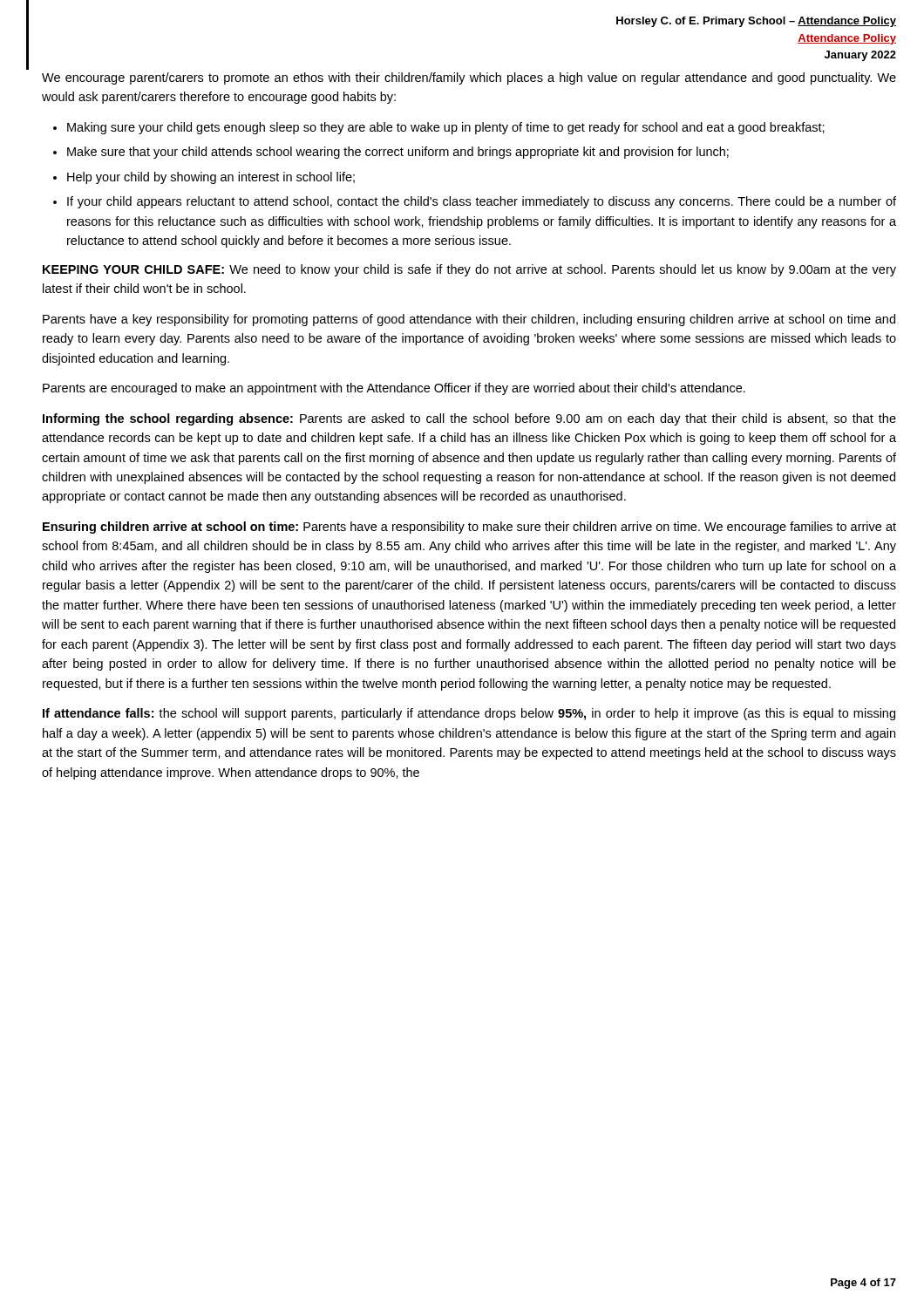
Task: Point to the block beginning "If your child appears reluctant to attend"
Action: [x=481, y=221]
